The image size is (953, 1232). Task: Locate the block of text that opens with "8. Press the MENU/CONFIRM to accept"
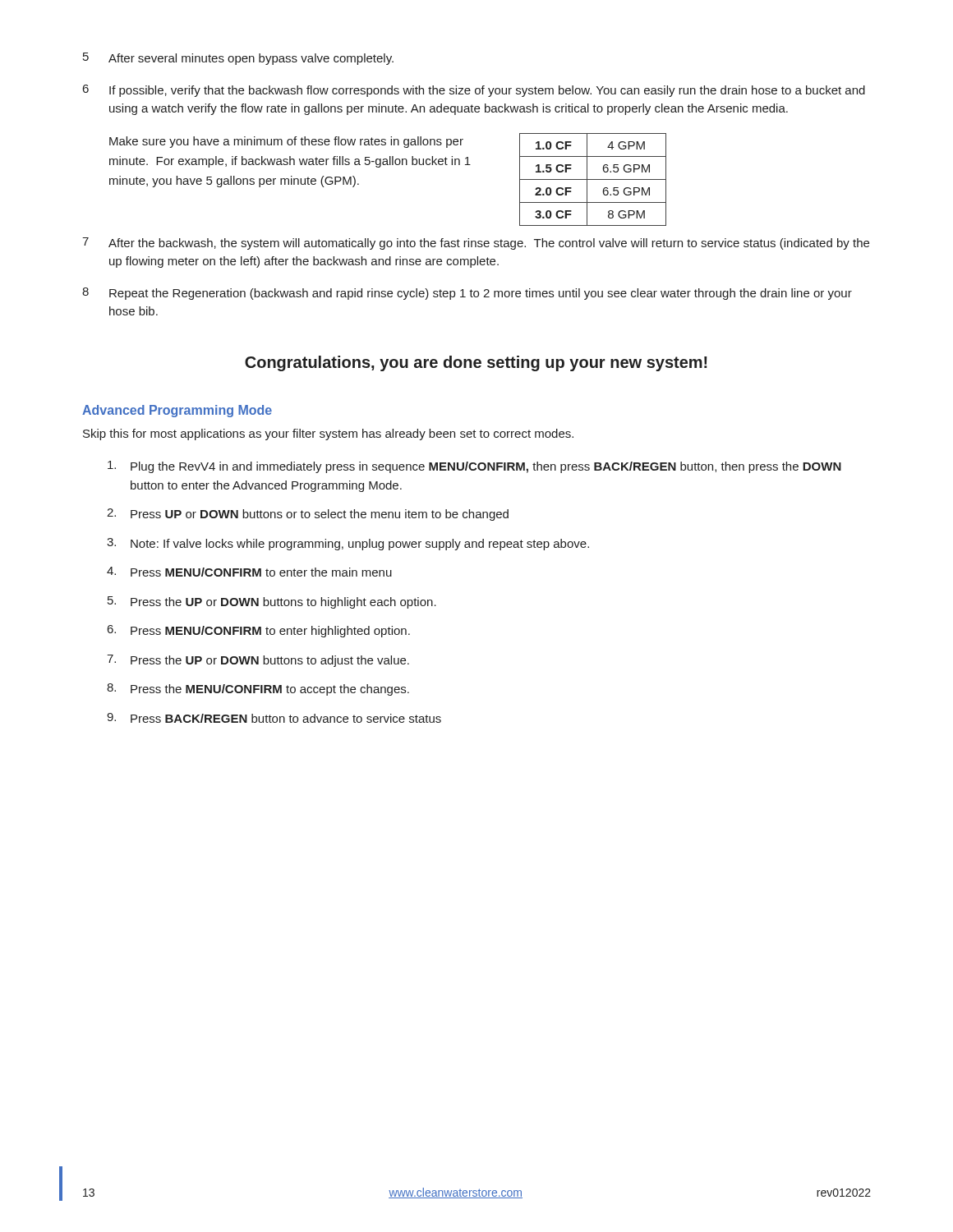click(258, 690)
